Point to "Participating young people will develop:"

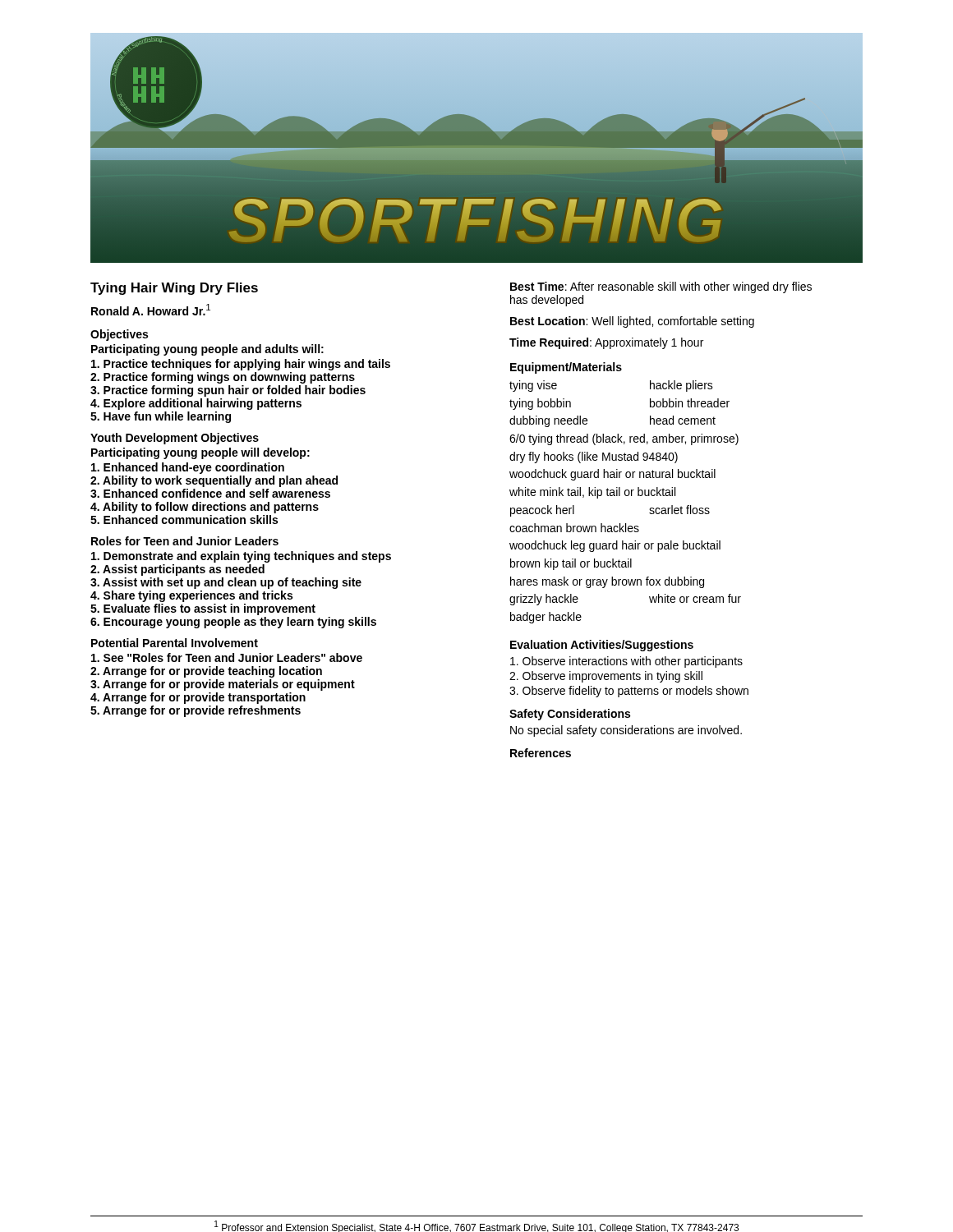pyautogui.click(x=200, y=452)
